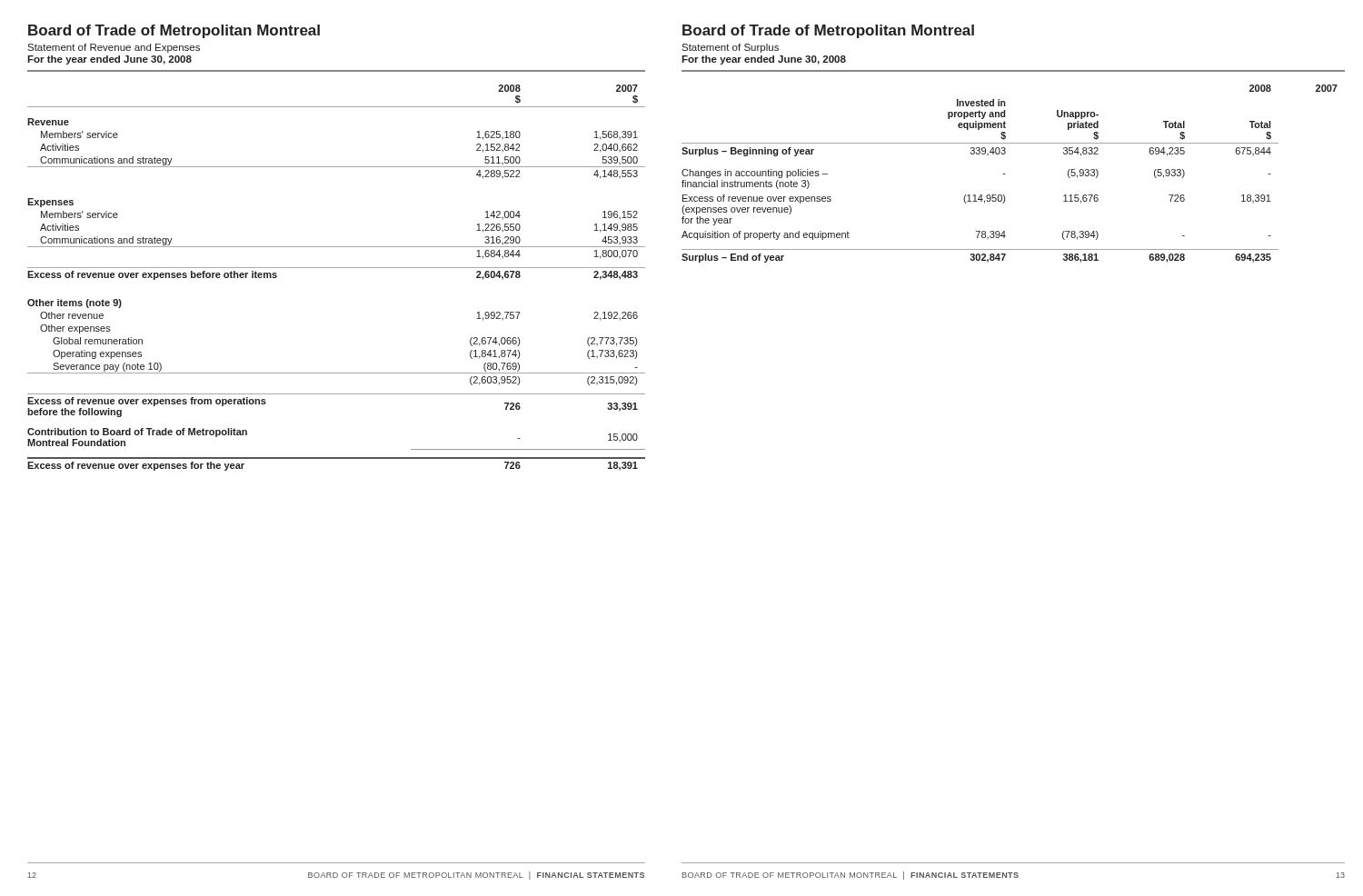Viewport: 1363px width, 896px height.
Task: Locate the table with the text "Total $"
Action: [1013, 173]
